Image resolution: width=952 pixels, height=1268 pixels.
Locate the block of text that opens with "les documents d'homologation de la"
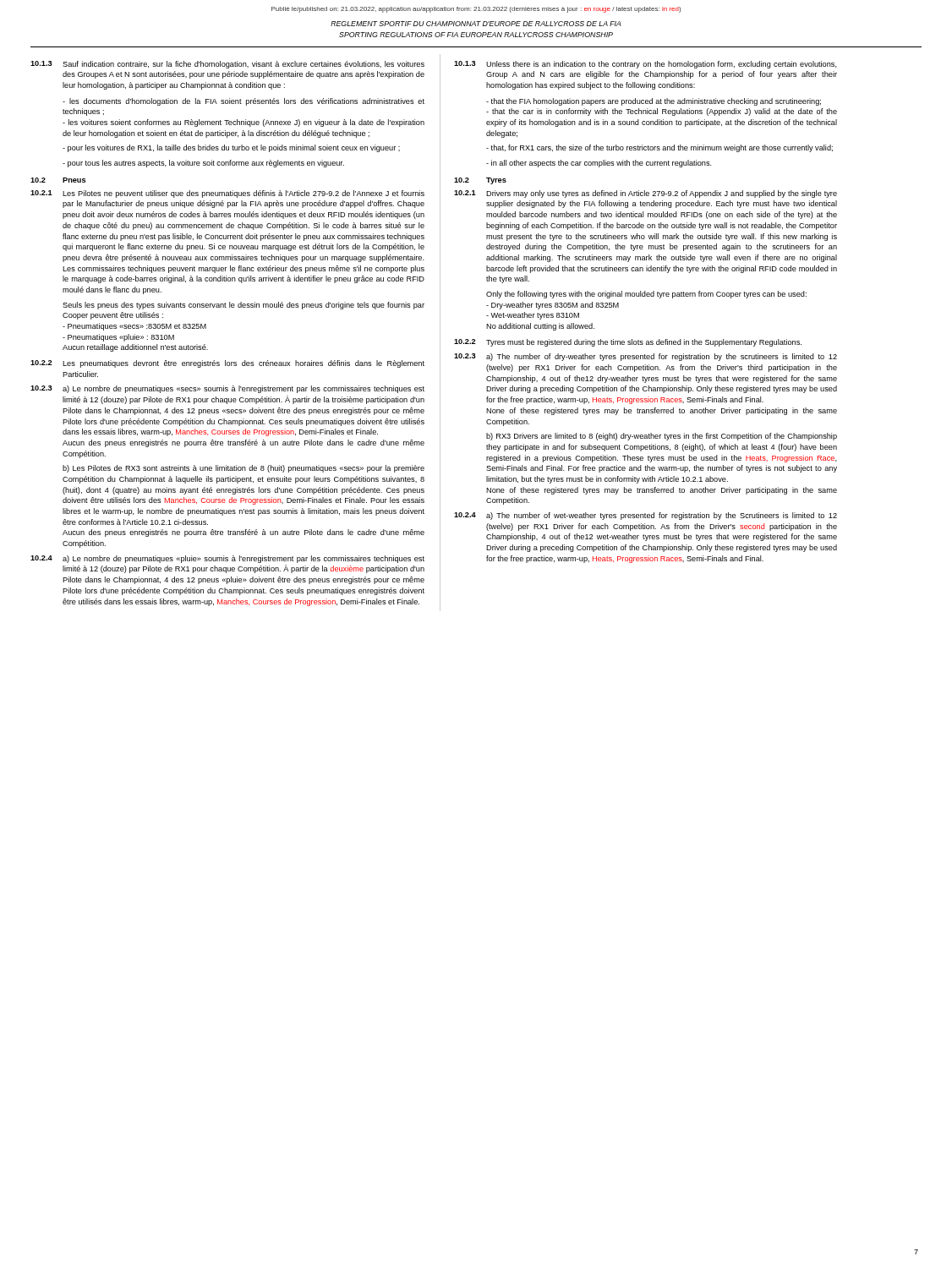click(x=243, y=117)
